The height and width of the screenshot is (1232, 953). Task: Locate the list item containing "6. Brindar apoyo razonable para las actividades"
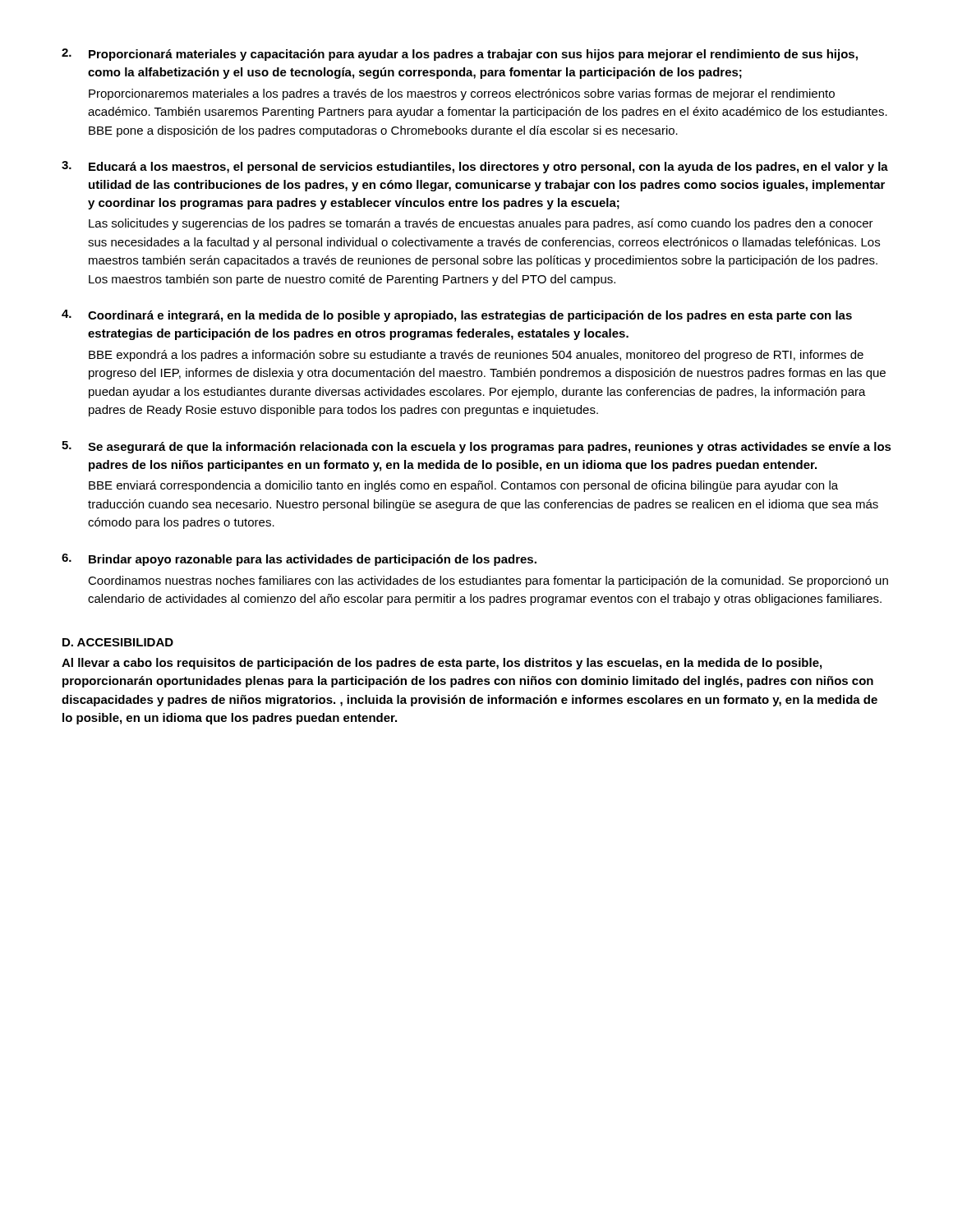tap(476, 579)
